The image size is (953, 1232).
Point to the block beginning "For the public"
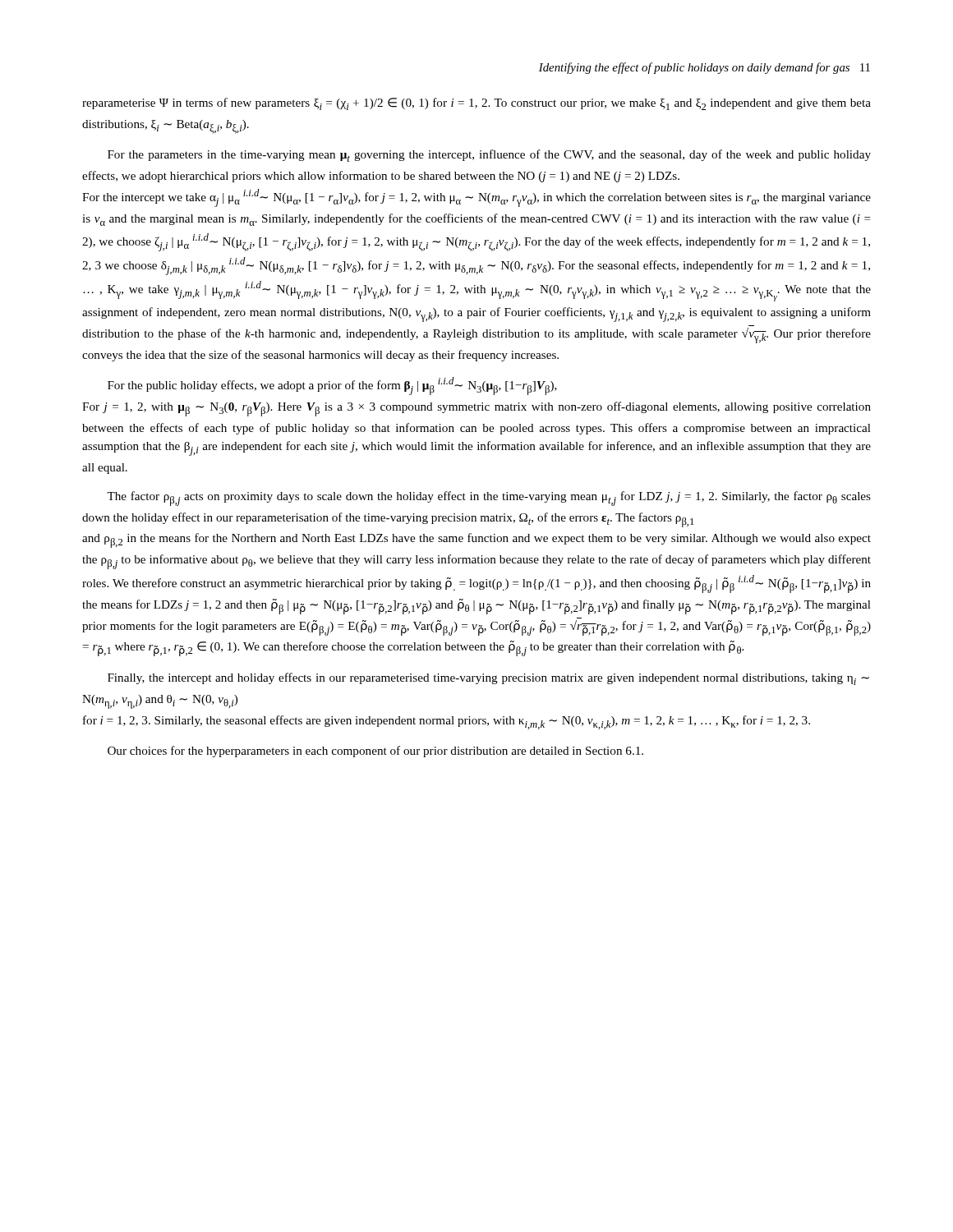click(476, 424)
